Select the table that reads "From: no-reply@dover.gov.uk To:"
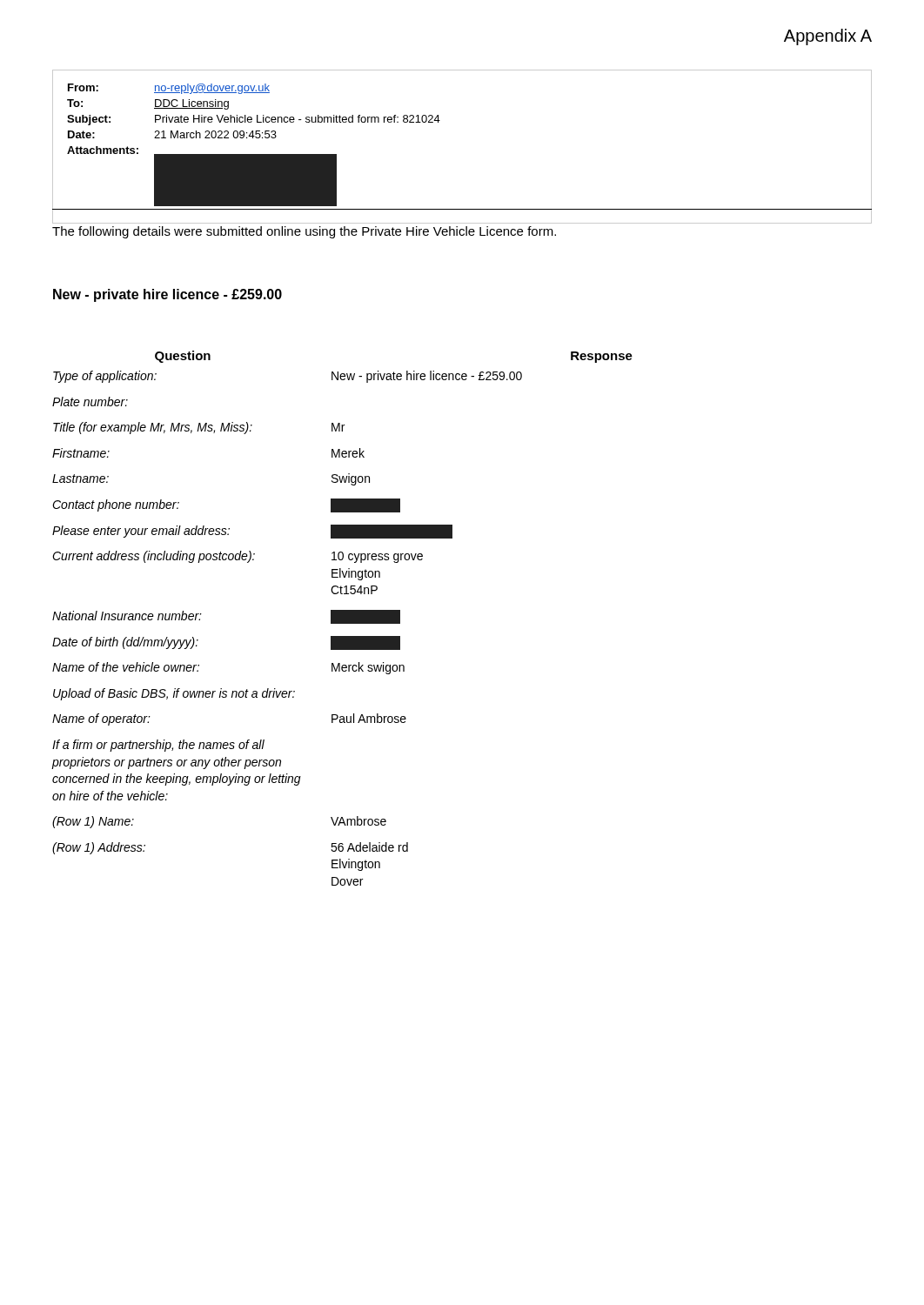The width and height of the screenshot is (924, 1305). (x=462, y=147)
